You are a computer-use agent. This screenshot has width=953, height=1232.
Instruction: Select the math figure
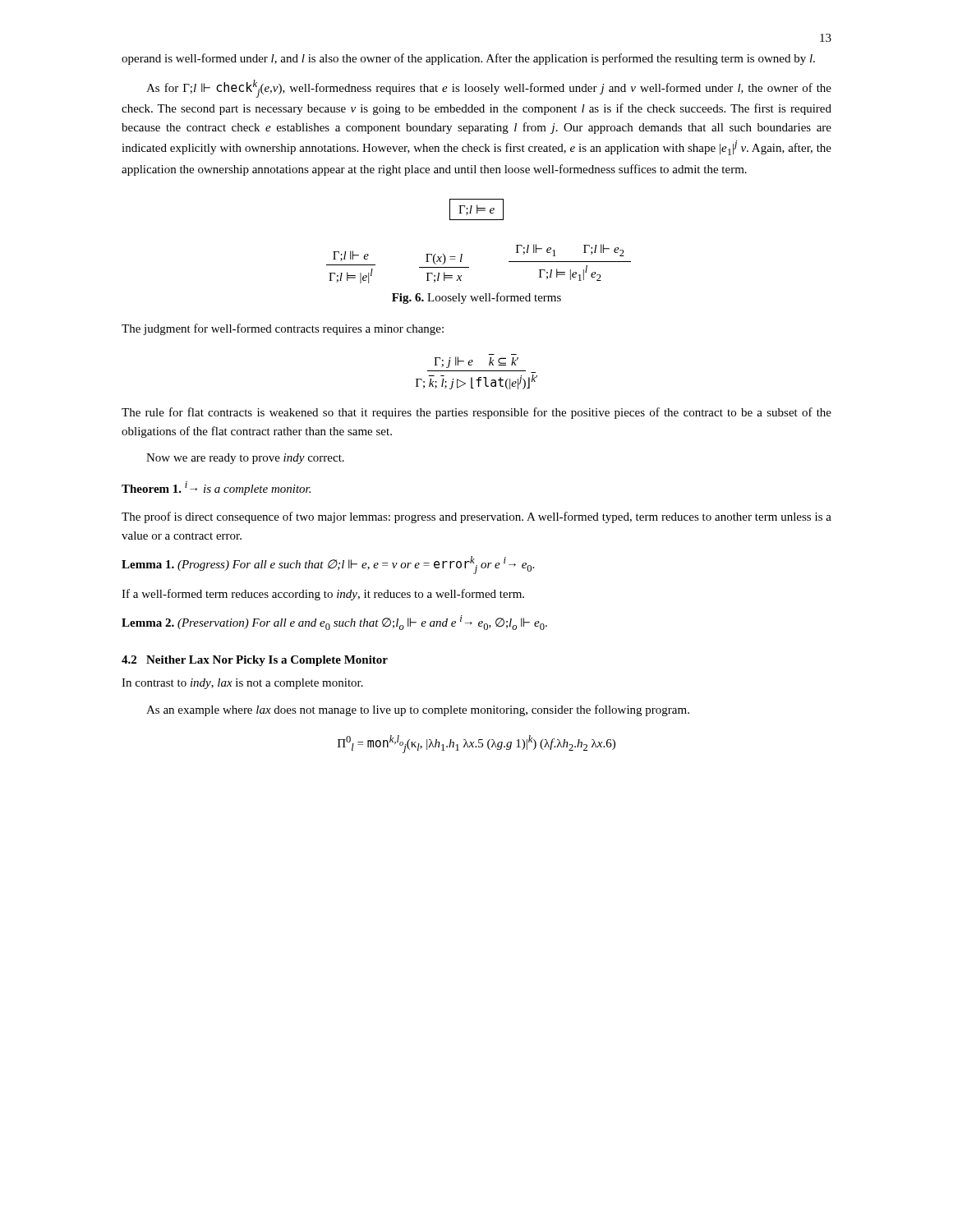476,241
